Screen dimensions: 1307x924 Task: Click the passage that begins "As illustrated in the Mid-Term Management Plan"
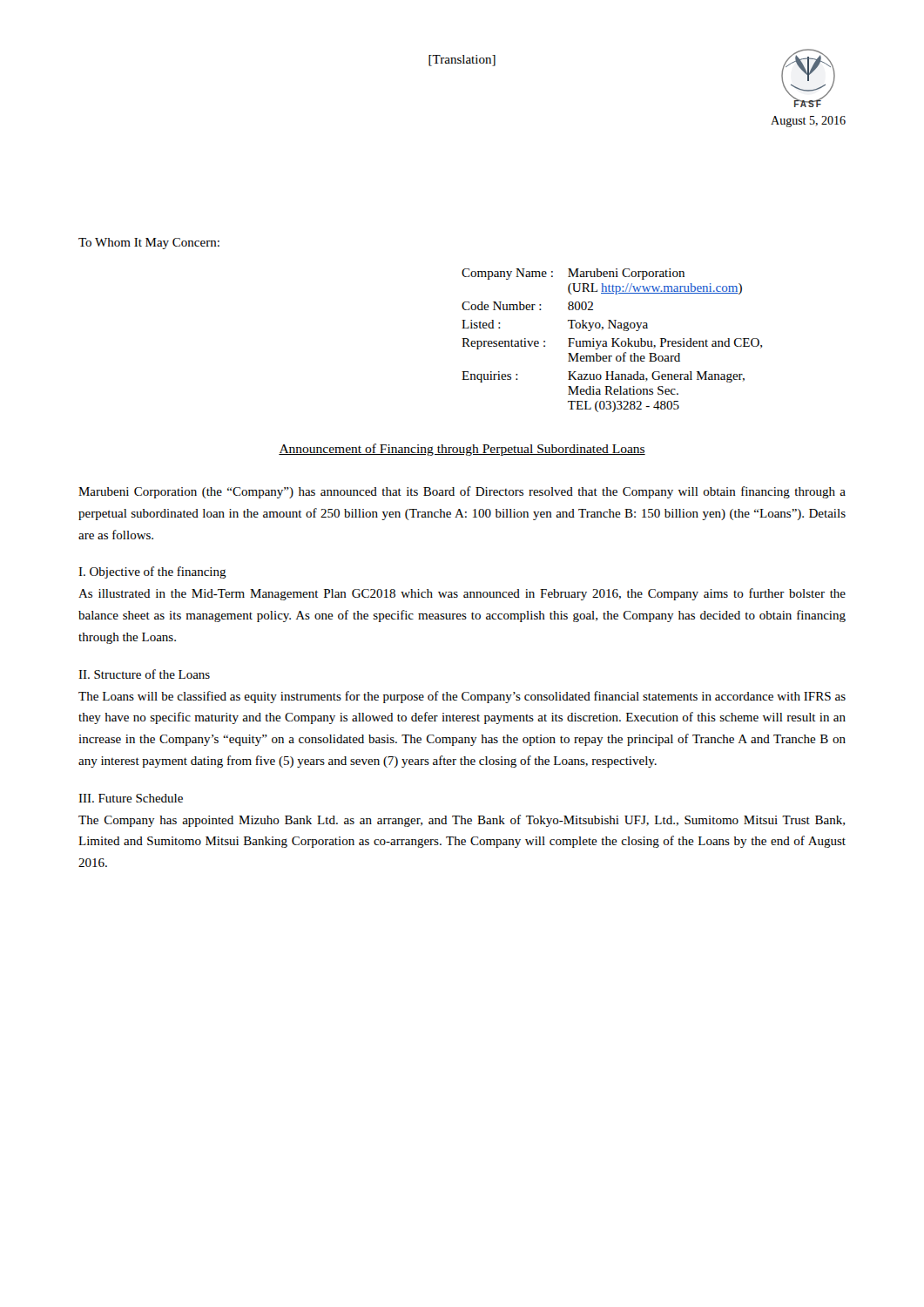pyautogui.click(x=462, y=615)
